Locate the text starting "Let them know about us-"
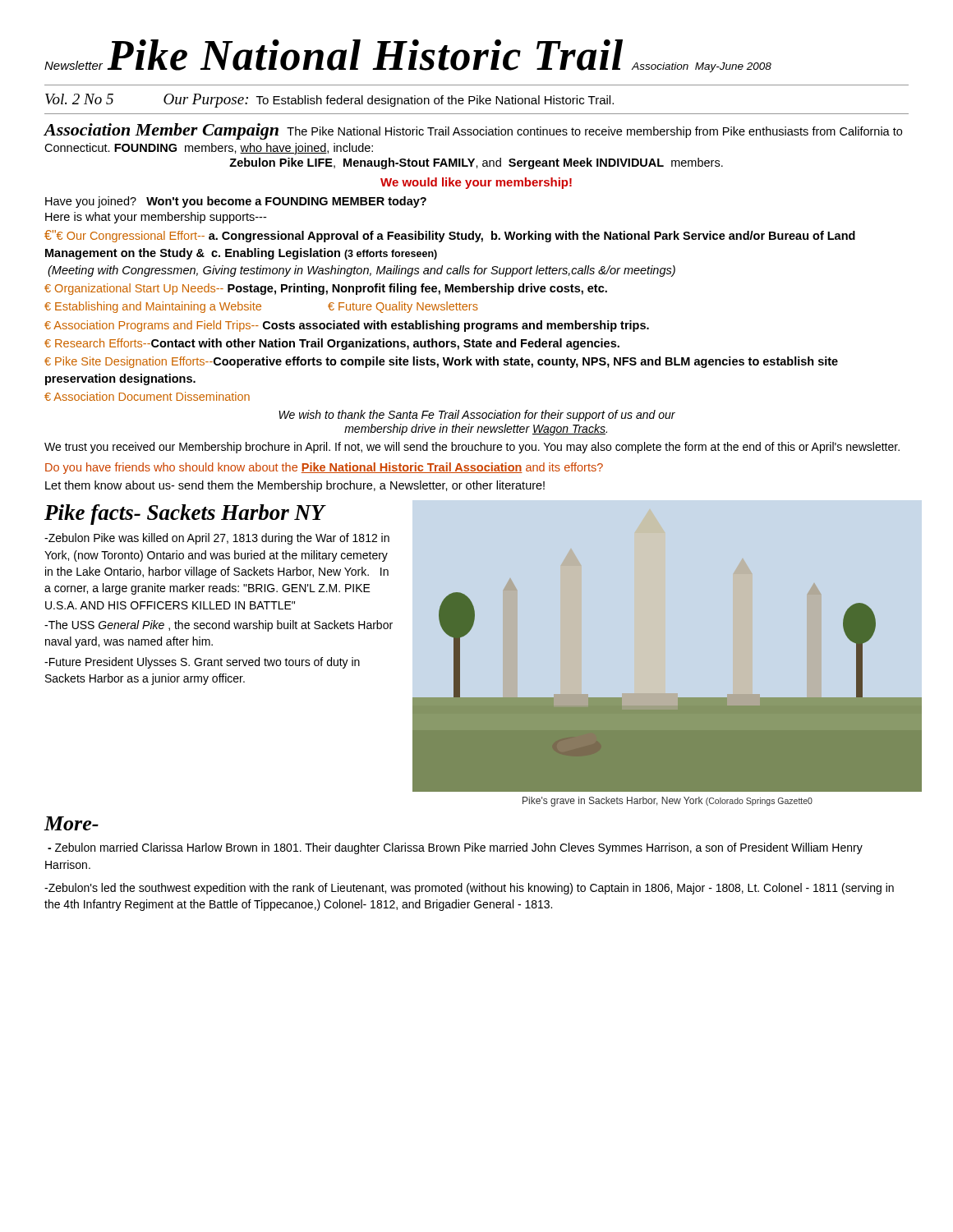The height and width of the screenshot is (1232, 953). point(295,486)
